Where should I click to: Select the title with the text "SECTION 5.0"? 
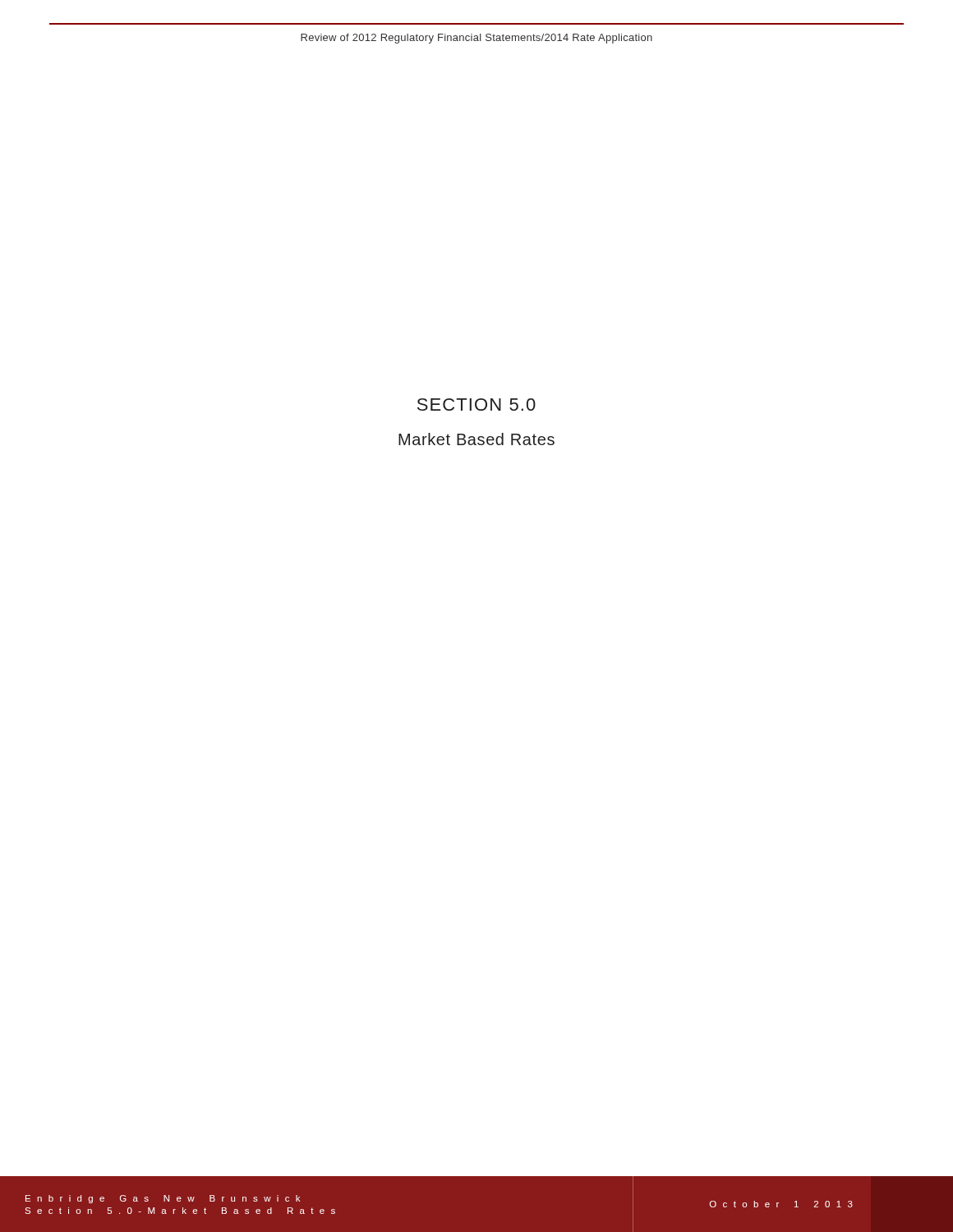click(x=476, y=405)
